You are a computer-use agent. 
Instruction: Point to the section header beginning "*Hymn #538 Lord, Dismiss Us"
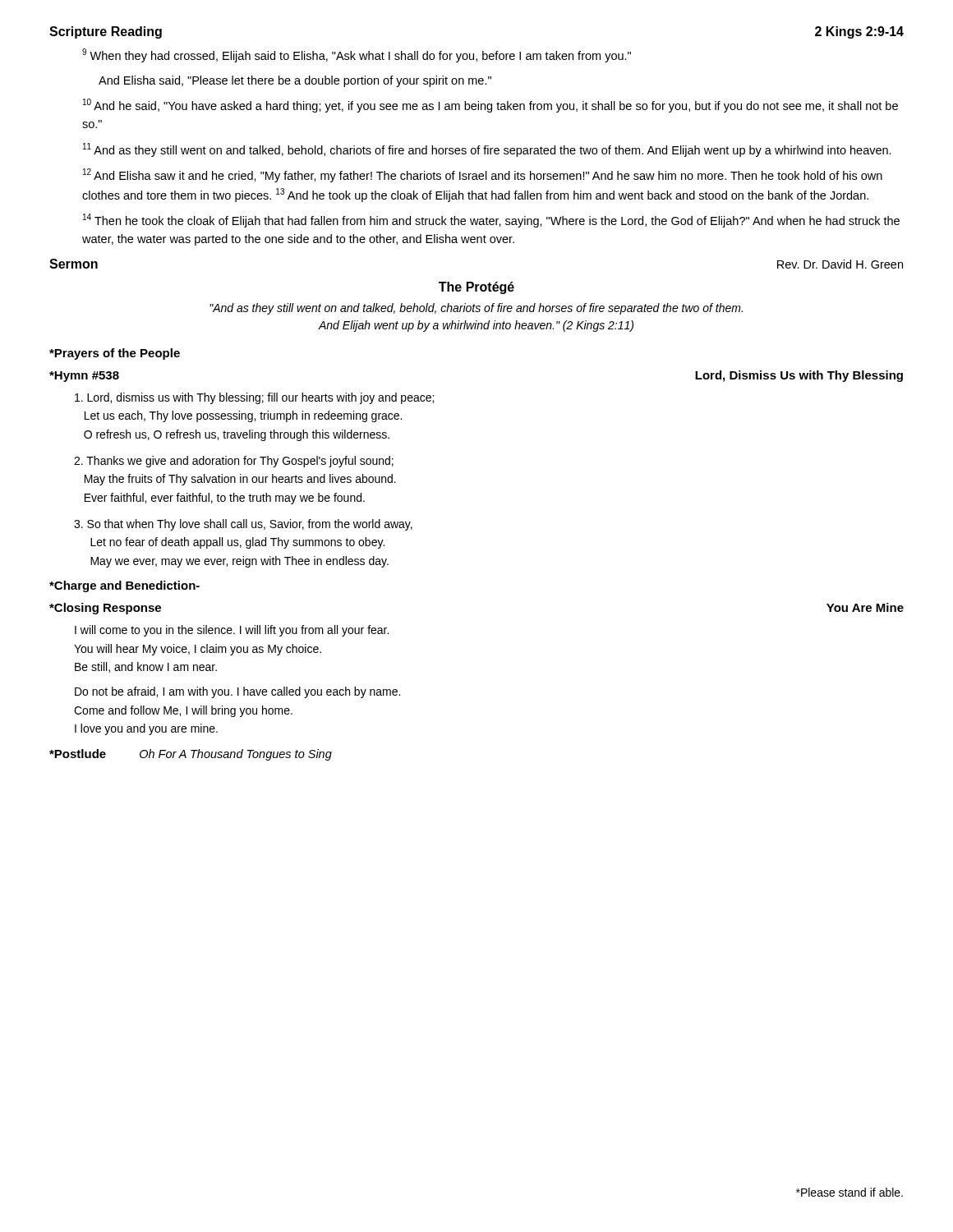pyautogui.click(x=83, y=376)
